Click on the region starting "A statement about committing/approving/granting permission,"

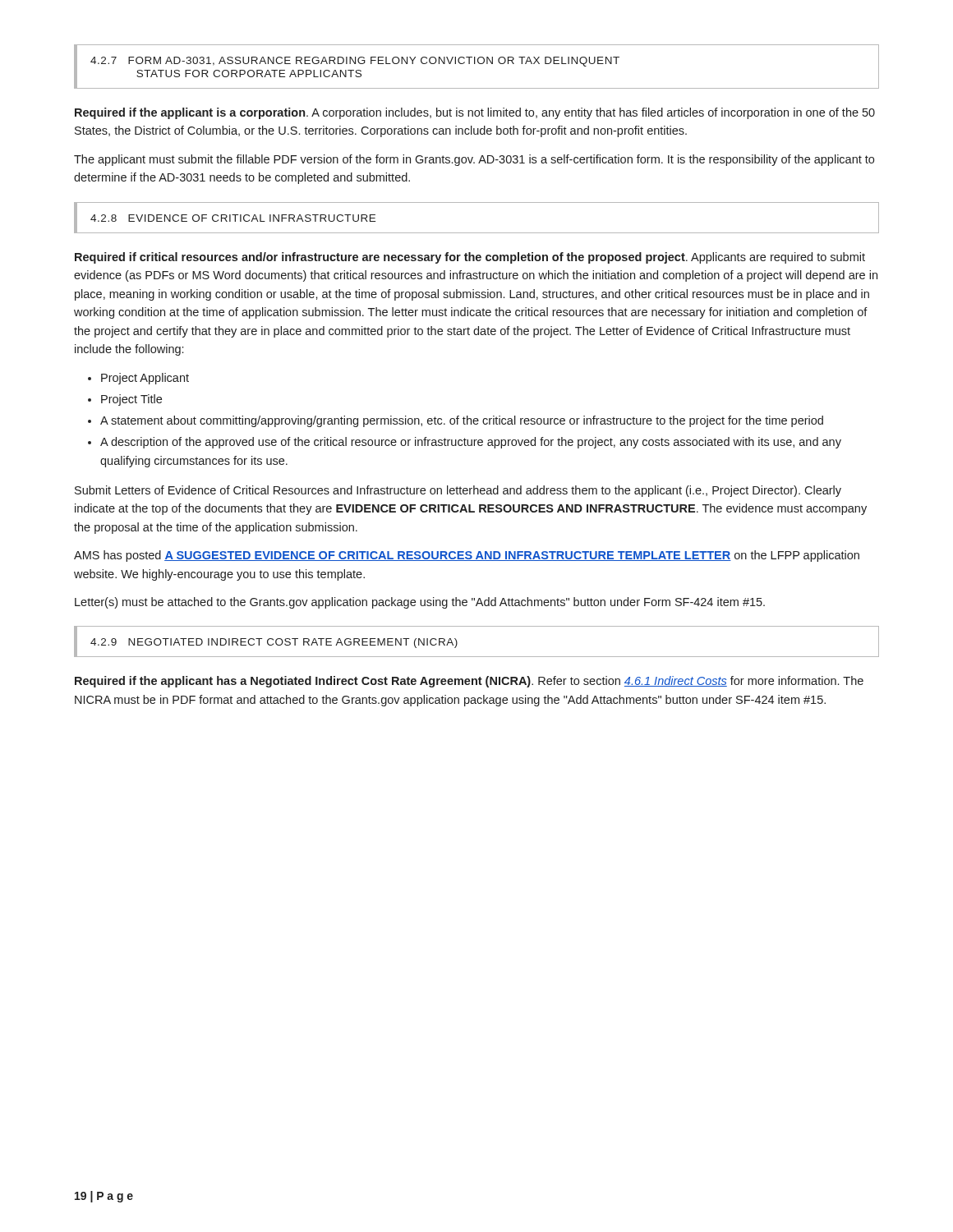[462, 421]
